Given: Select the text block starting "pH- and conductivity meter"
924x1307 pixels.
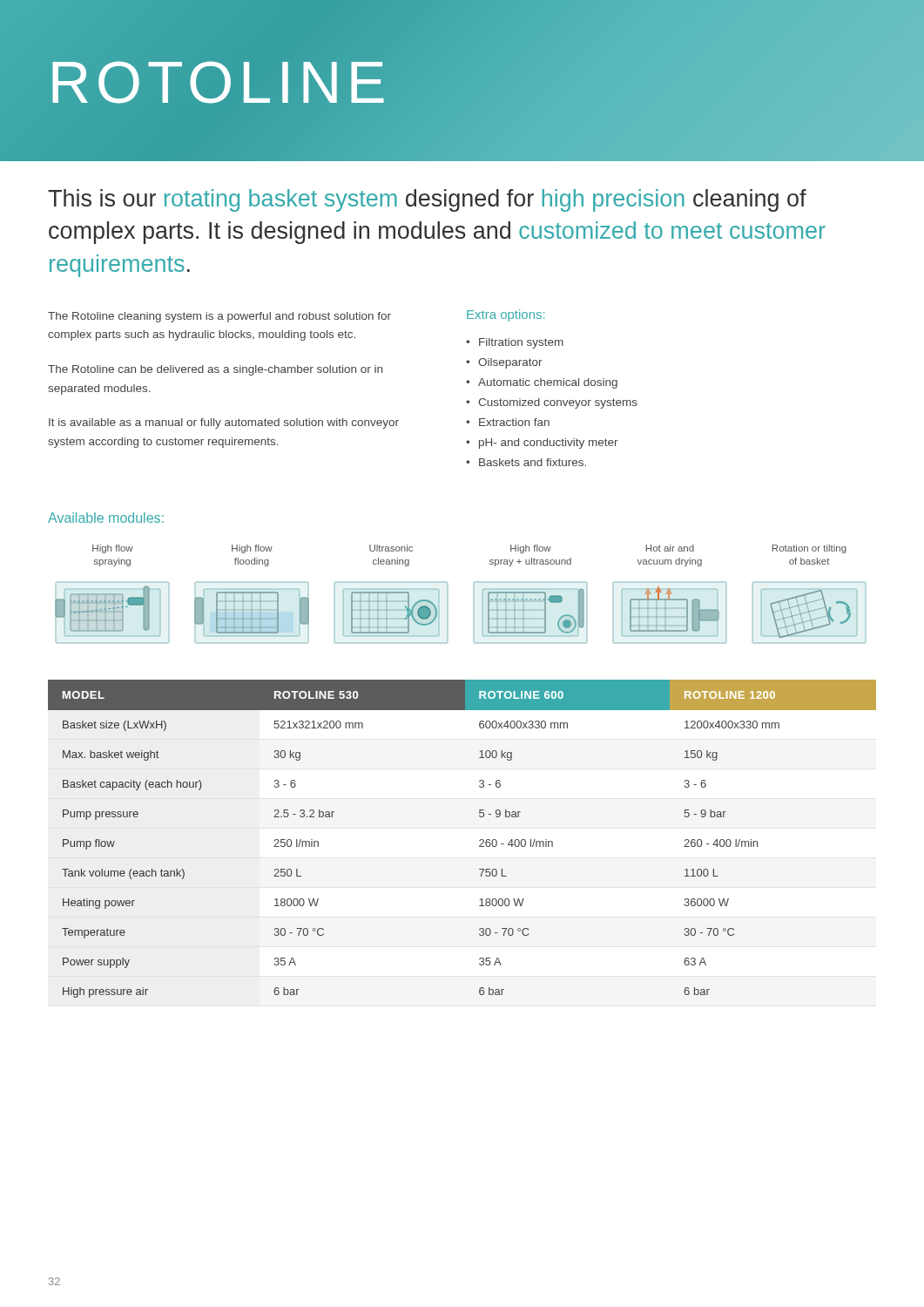Looking at the screenshot, I should click(548, 442).
